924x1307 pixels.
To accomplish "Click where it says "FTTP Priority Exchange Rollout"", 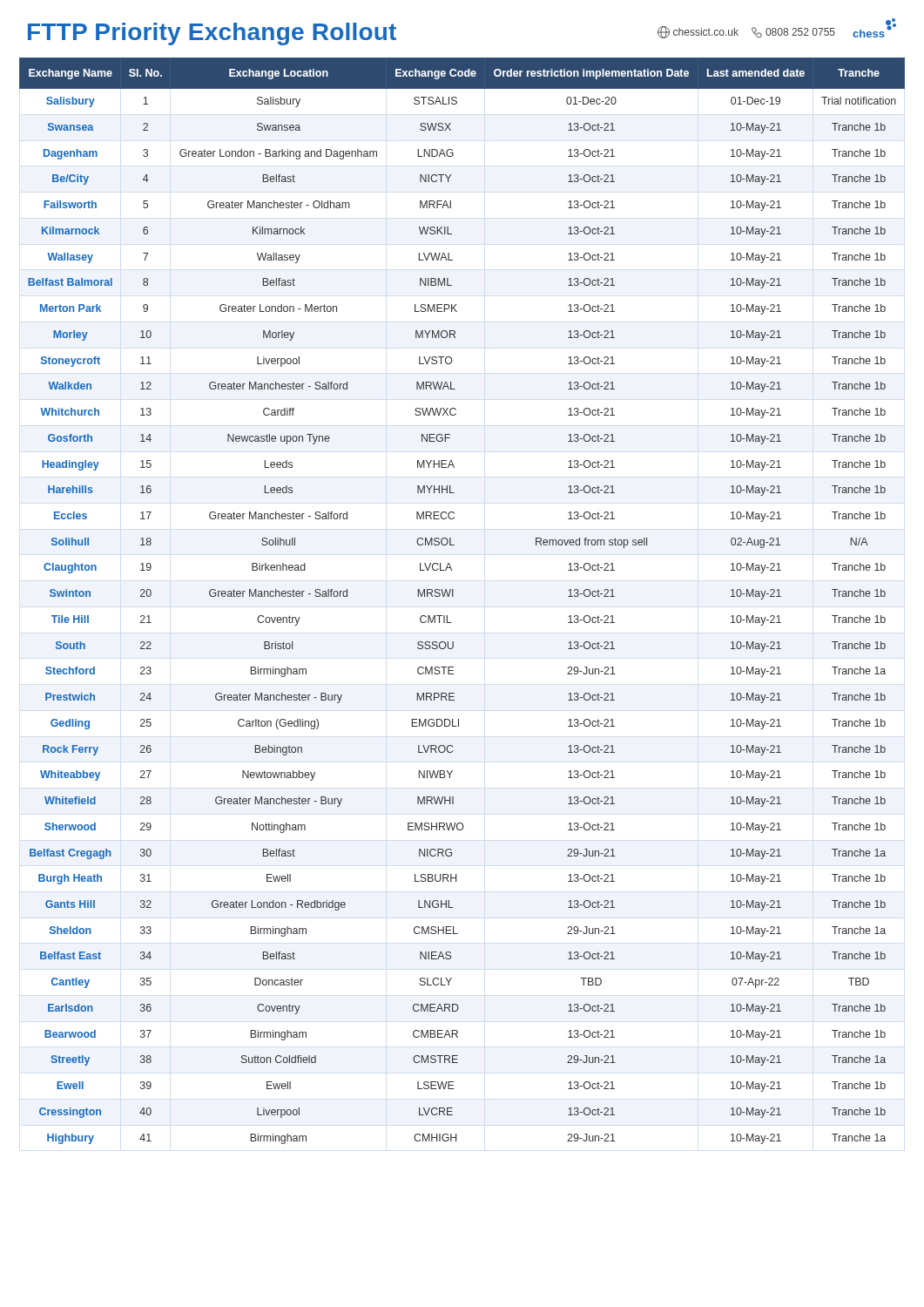I will click(x=211, y=32).
